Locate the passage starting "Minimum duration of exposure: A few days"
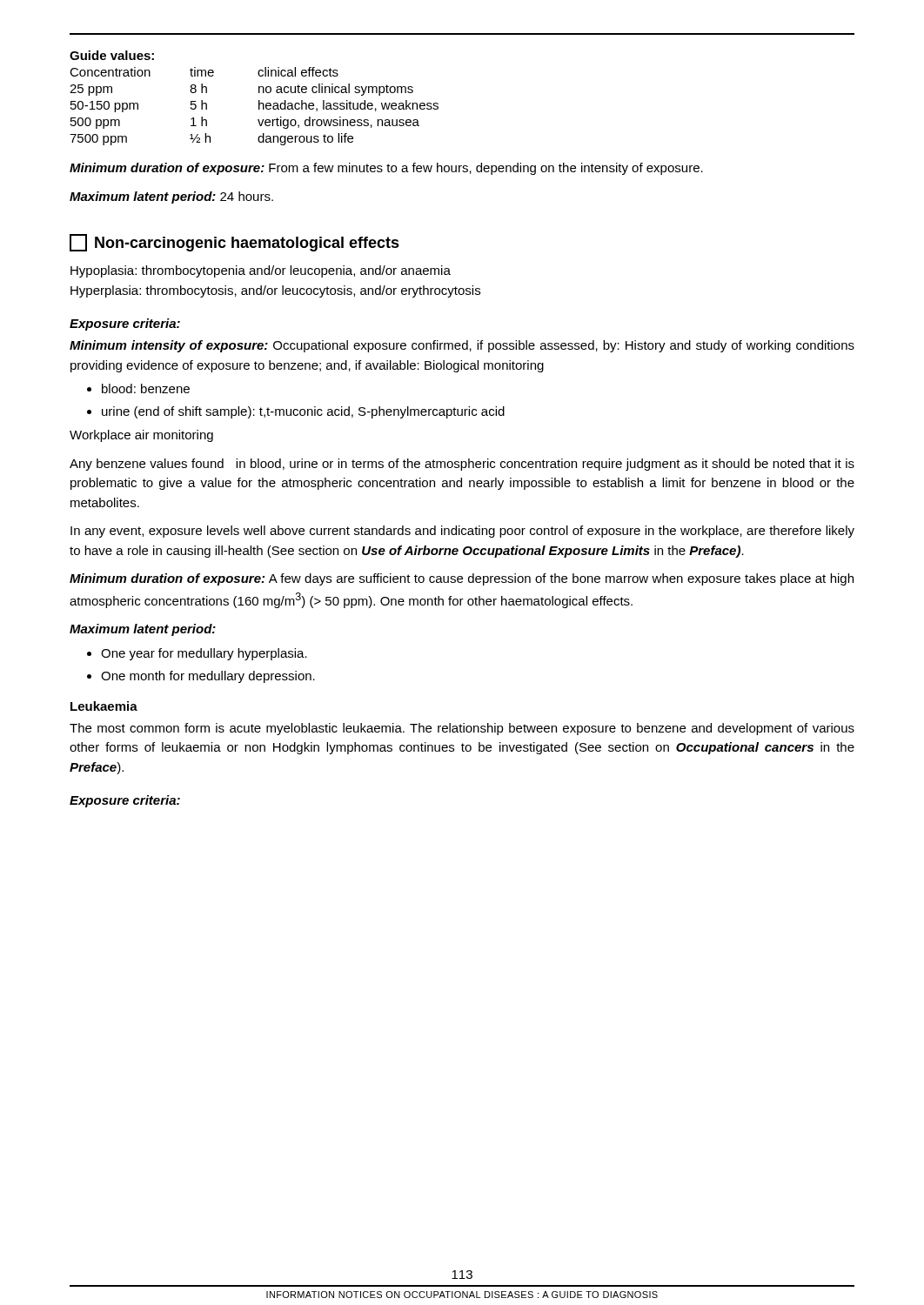The image size is (924, 1305). [462, 589]
